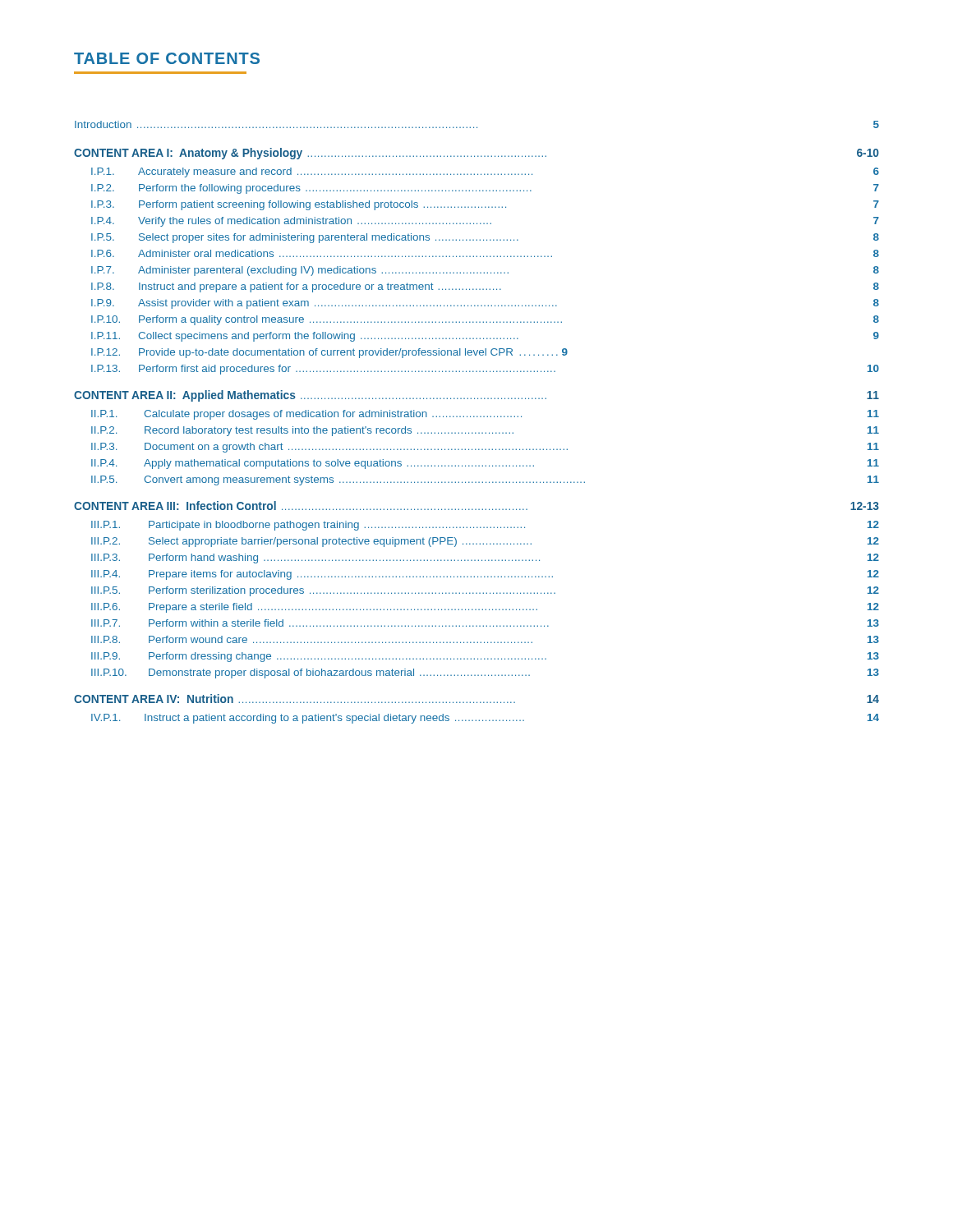Select the list item with the text "I.P.4. Verify the rules of medication"
953x1232 pixels.
[485, 221]
